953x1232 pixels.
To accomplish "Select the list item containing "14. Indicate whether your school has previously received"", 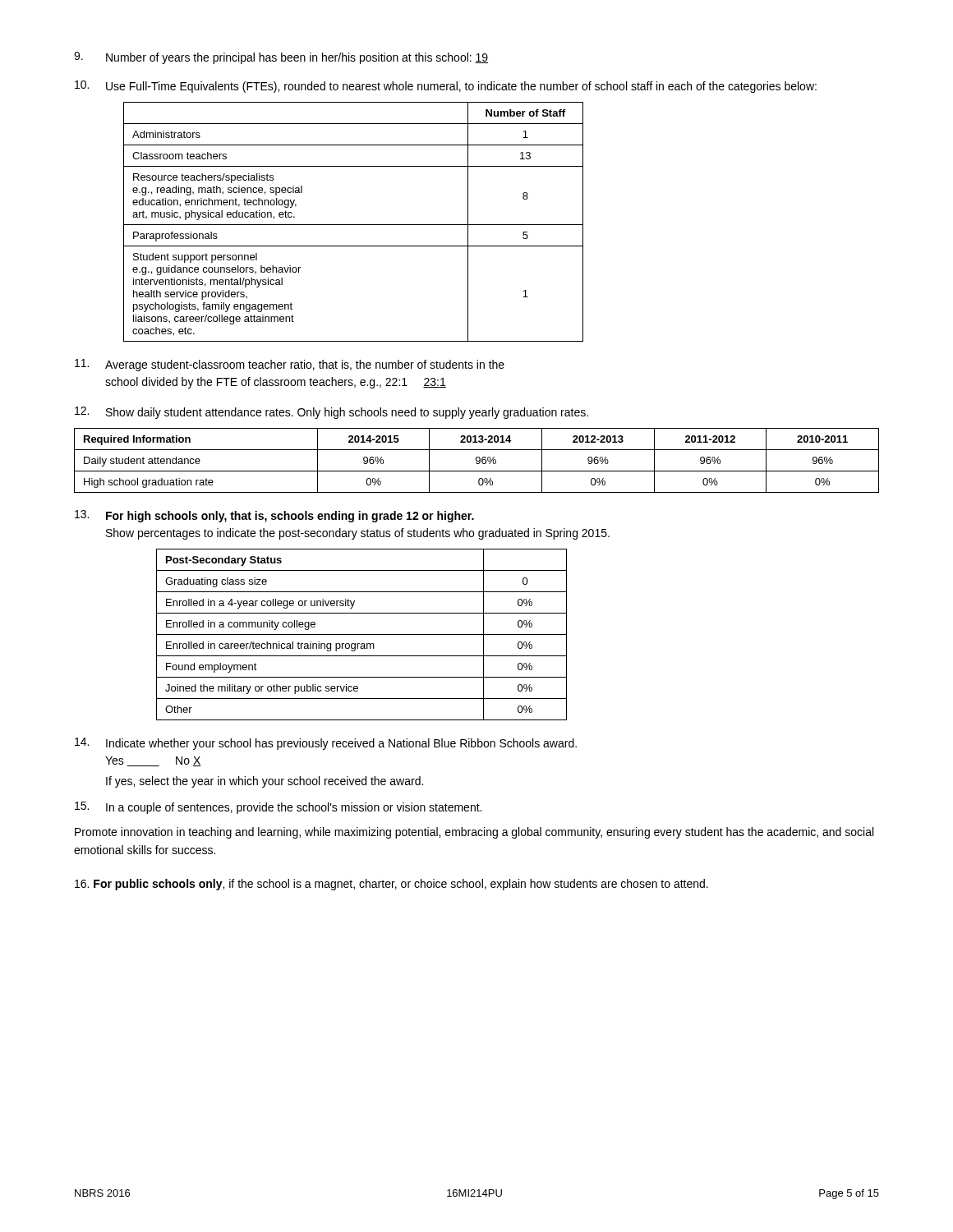I will point(326,752).
